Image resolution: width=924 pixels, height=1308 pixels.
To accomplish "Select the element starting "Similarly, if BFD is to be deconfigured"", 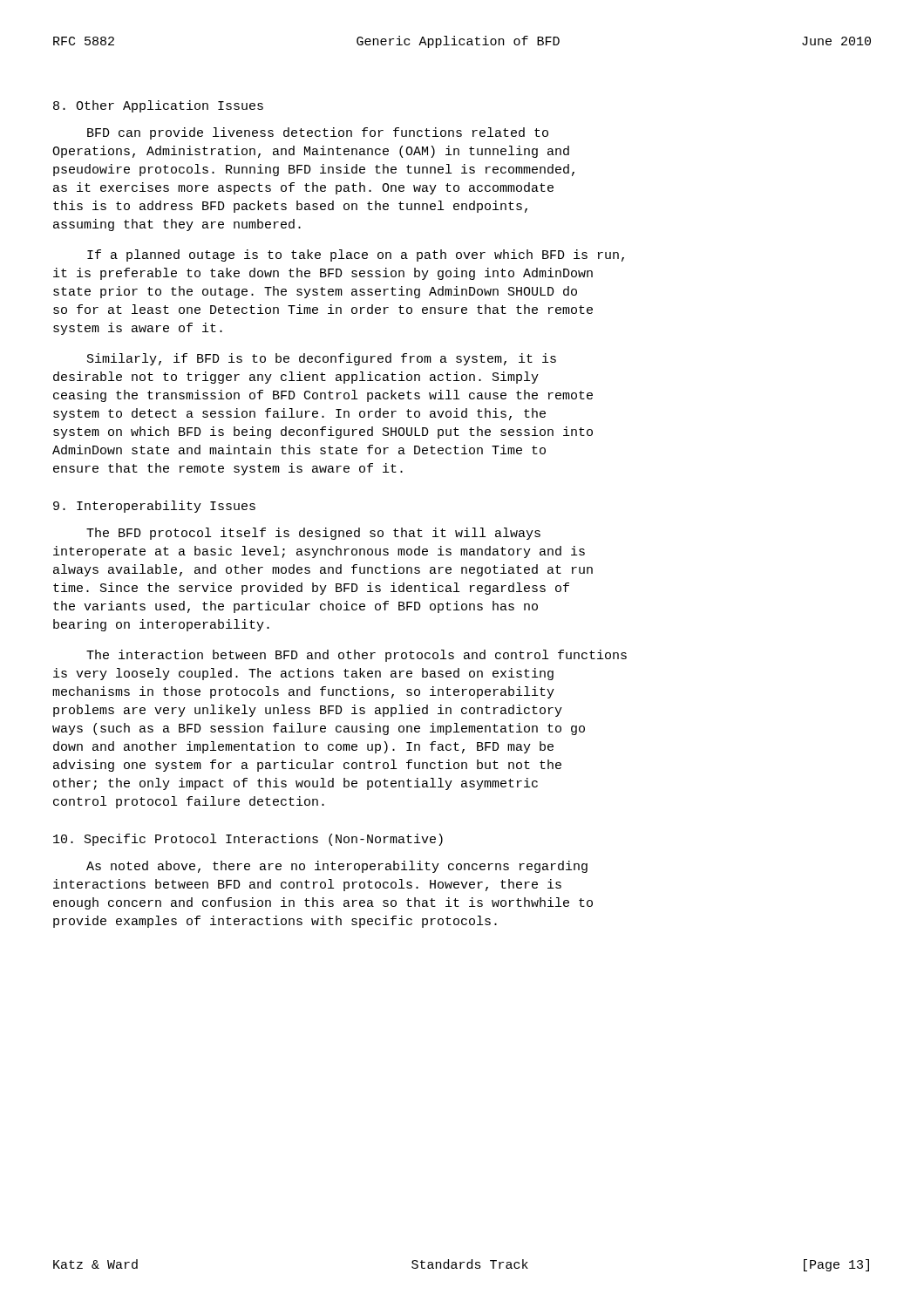I will pos(323,415).
